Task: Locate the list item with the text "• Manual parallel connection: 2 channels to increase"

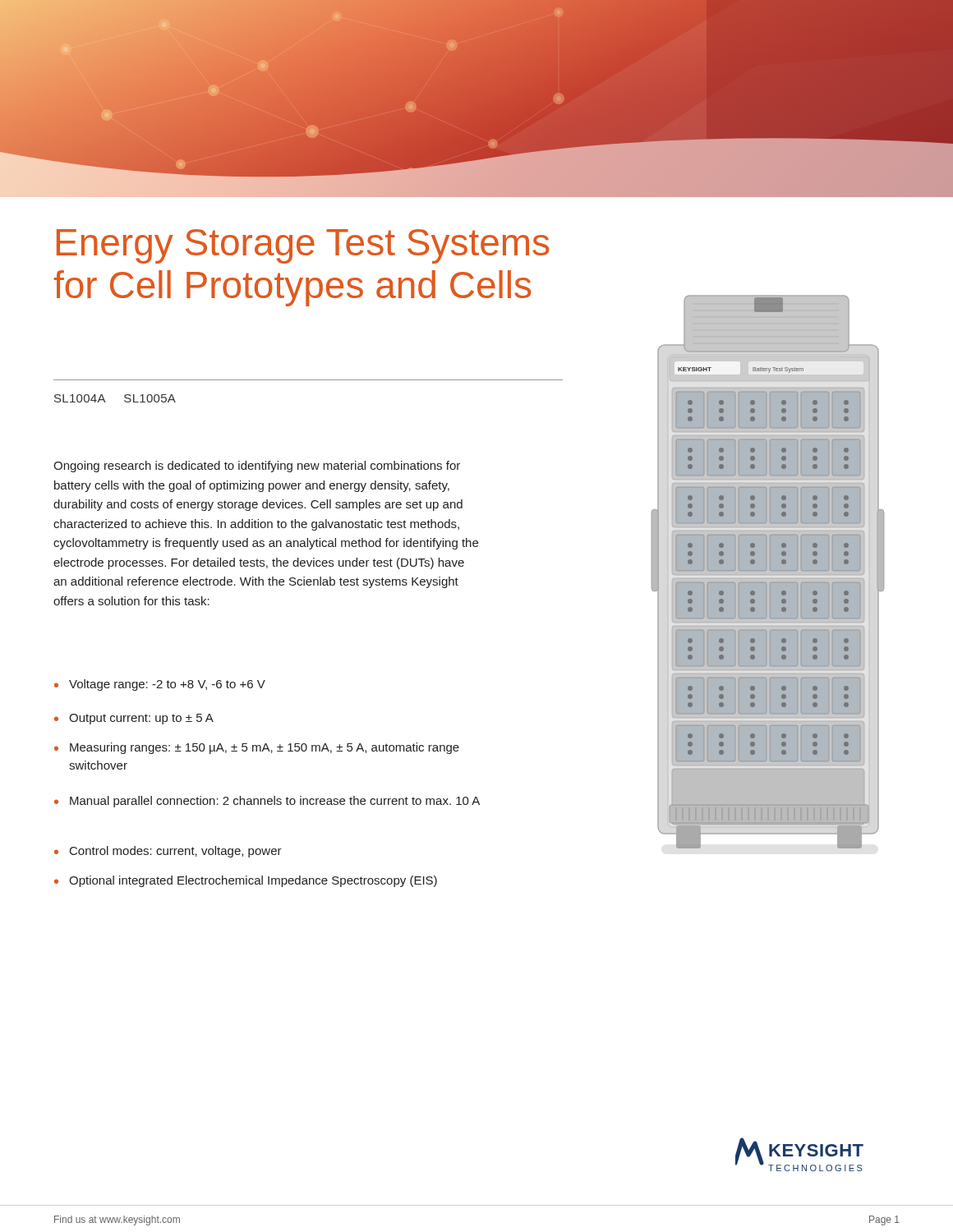Action: click(267, 802)
